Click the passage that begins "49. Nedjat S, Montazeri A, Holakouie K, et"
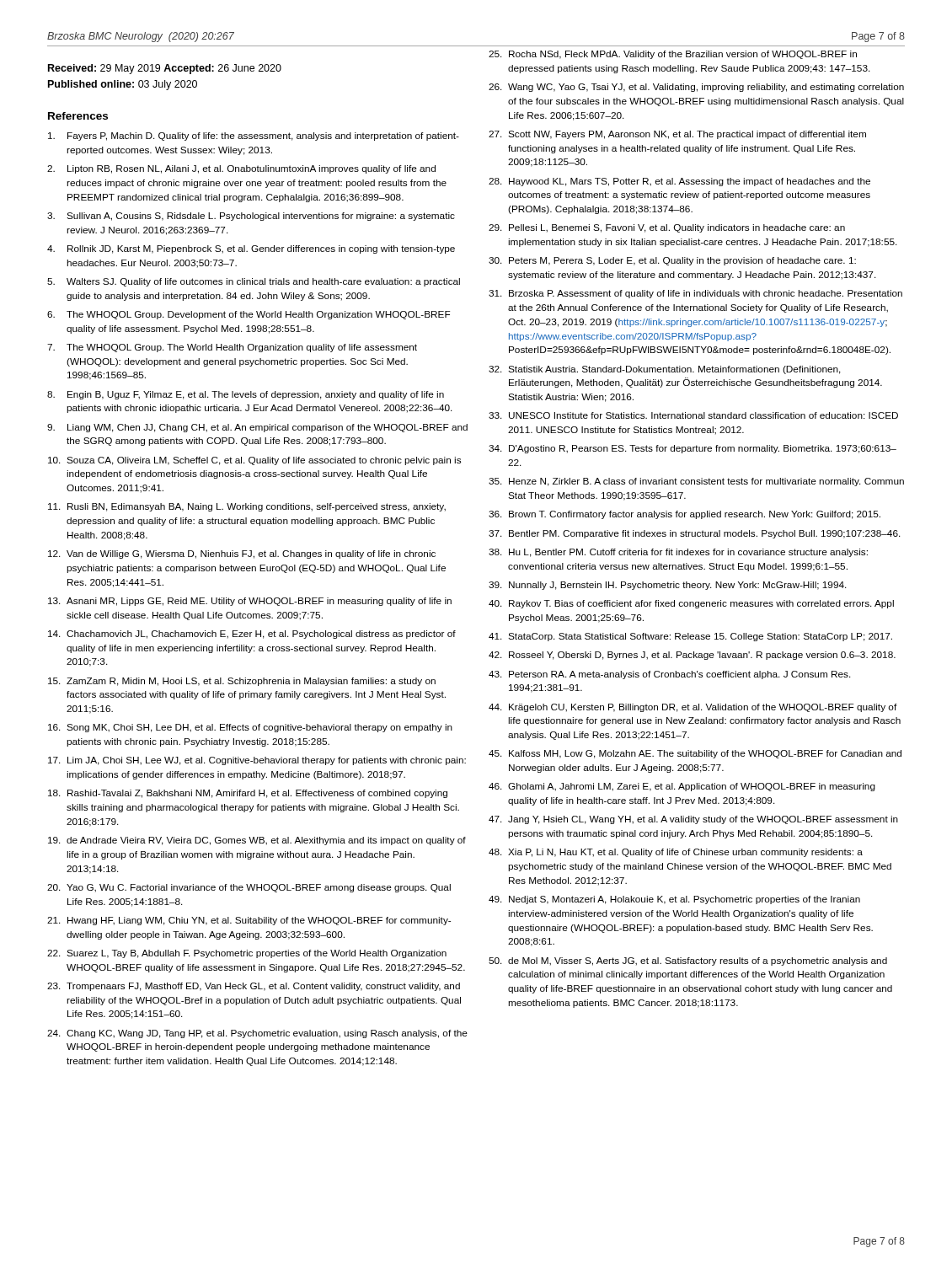 point(697,921)
